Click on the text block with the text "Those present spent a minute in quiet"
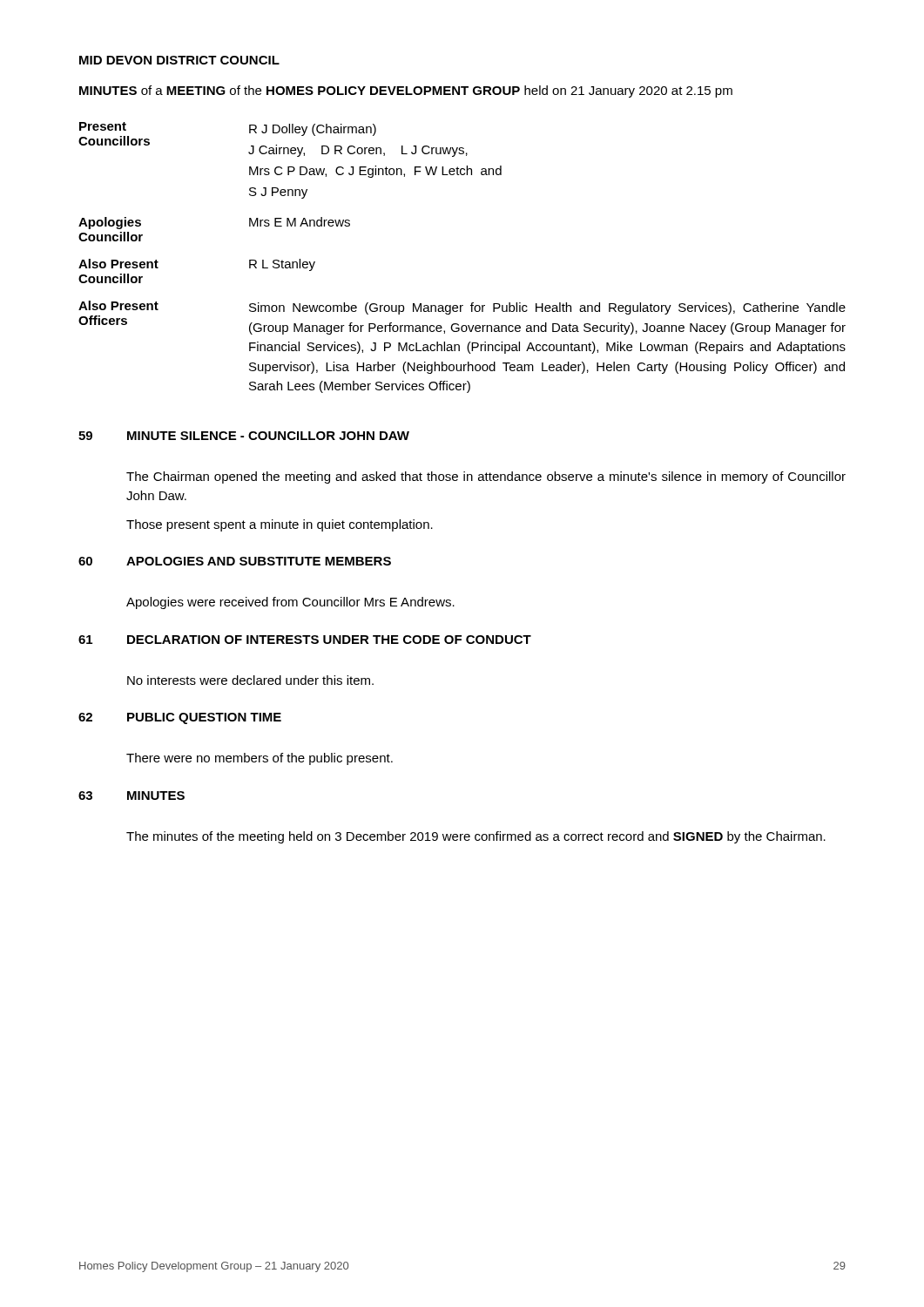This screenshot has width=924, height=1307. [280, 524]
